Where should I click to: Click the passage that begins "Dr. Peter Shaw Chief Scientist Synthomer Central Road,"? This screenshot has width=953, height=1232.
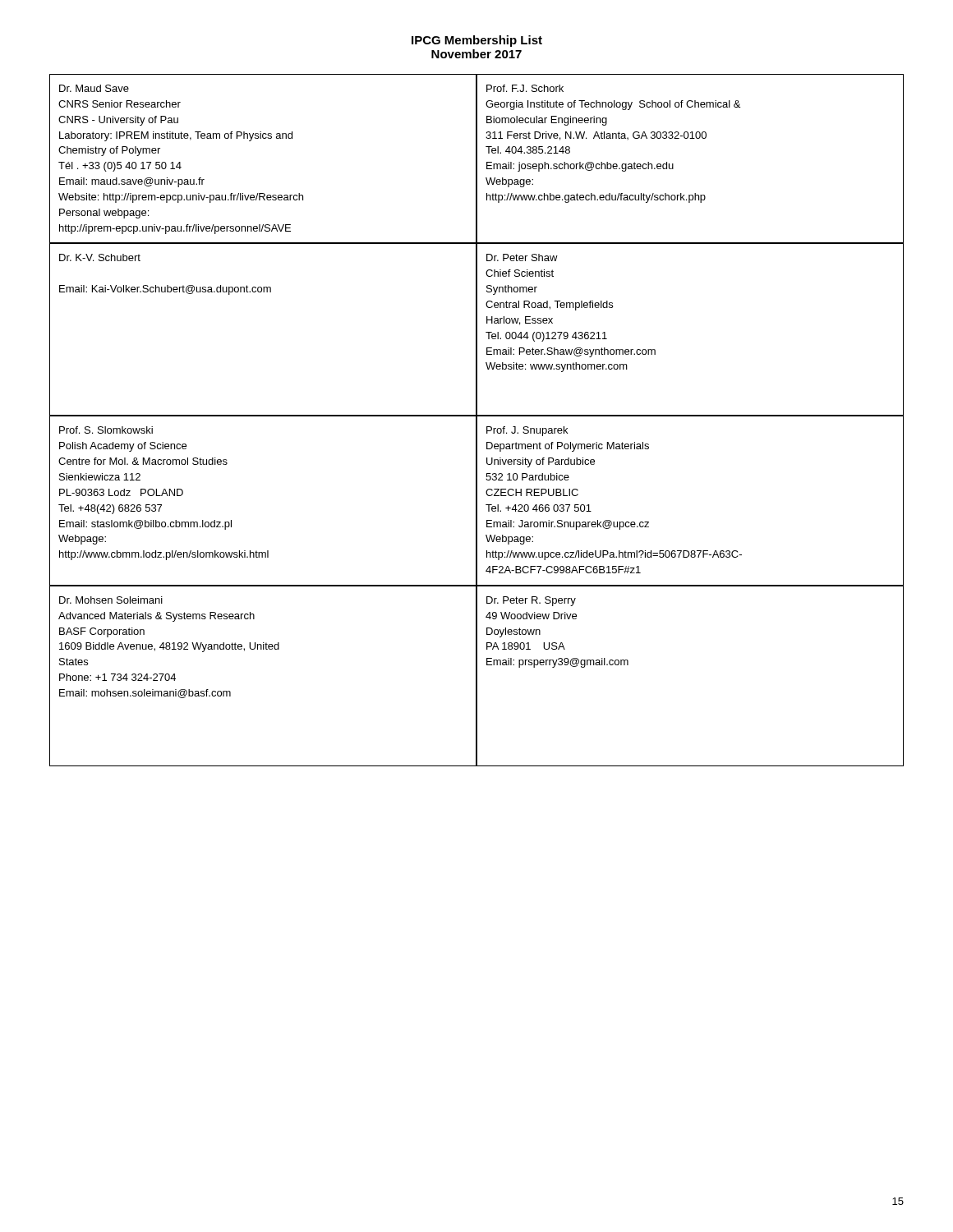(522, 257)
